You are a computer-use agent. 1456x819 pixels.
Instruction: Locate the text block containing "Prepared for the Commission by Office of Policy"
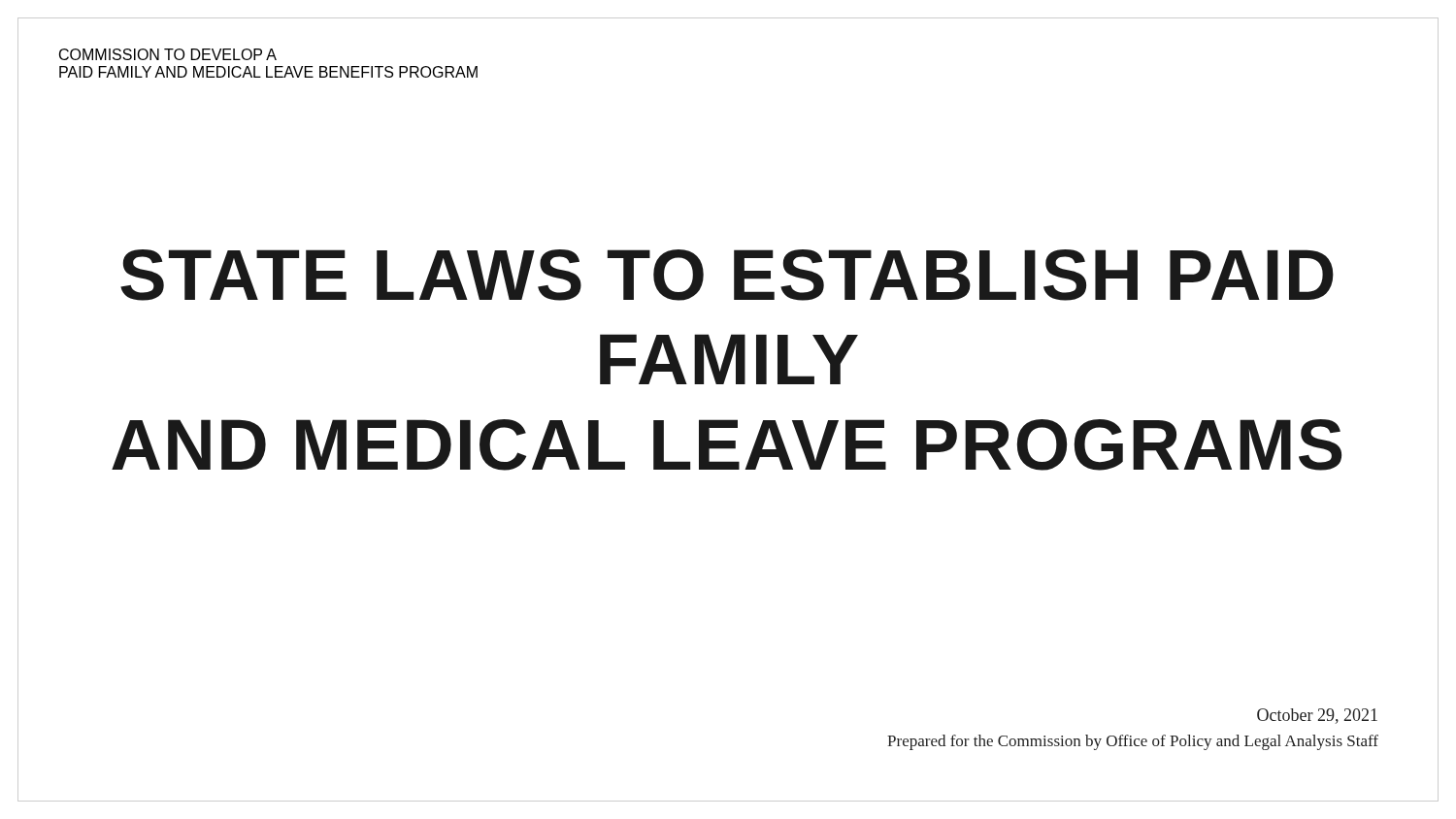1133,741
